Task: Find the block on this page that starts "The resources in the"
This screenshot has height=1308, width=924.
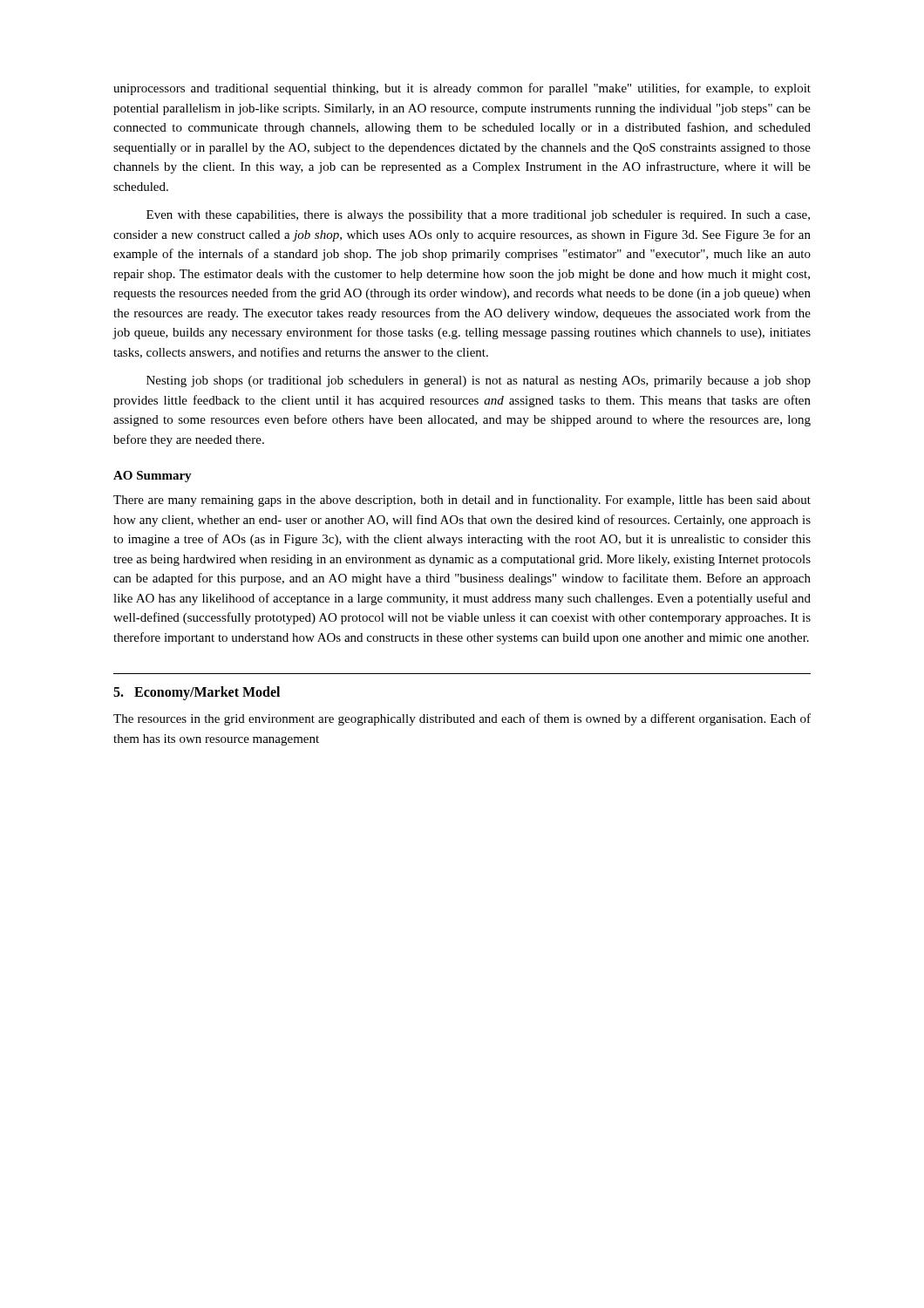Action: click(x=462, y=729)
